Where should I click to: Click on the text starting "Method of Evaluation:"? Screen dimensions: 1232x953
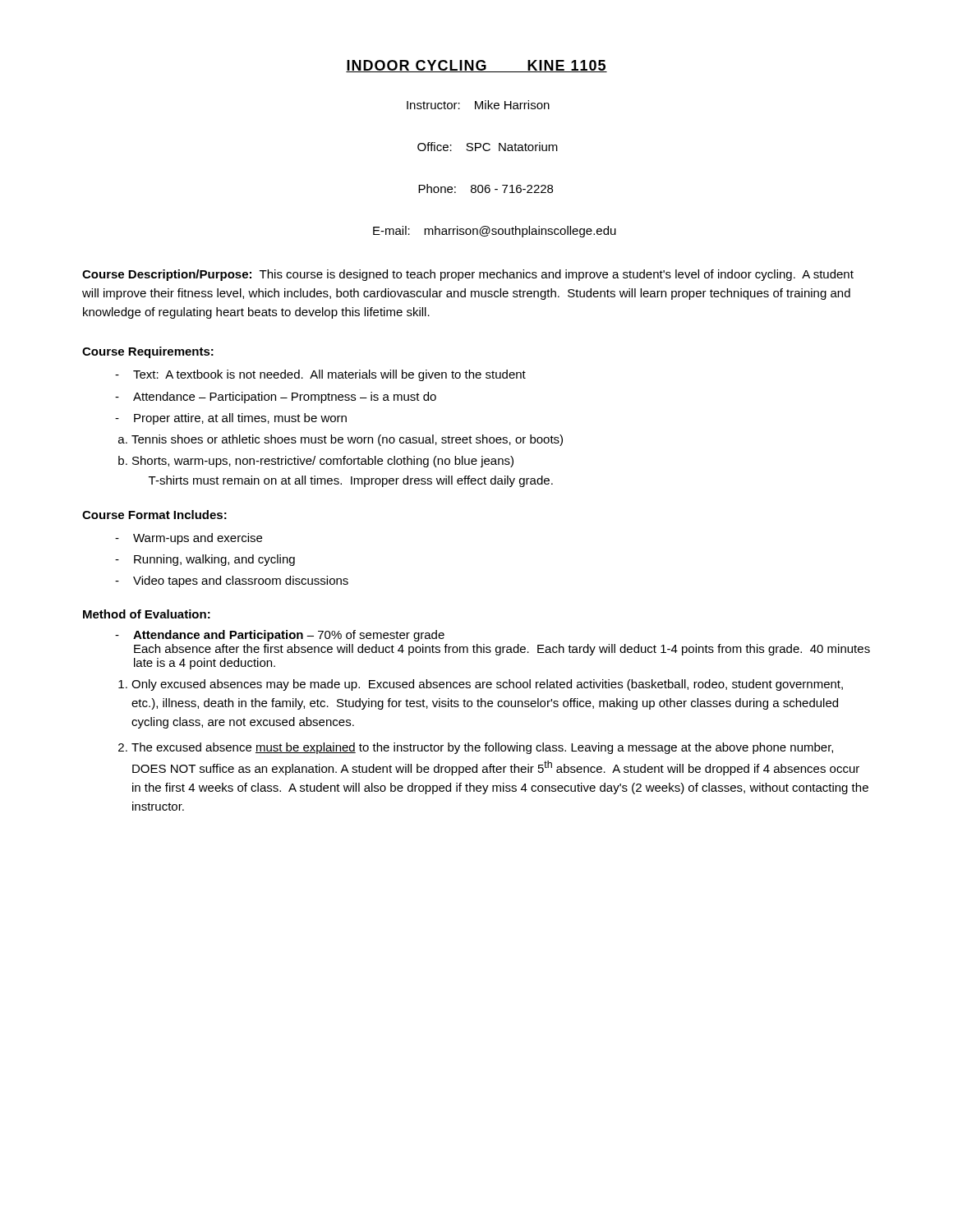[x=147, y=614]
